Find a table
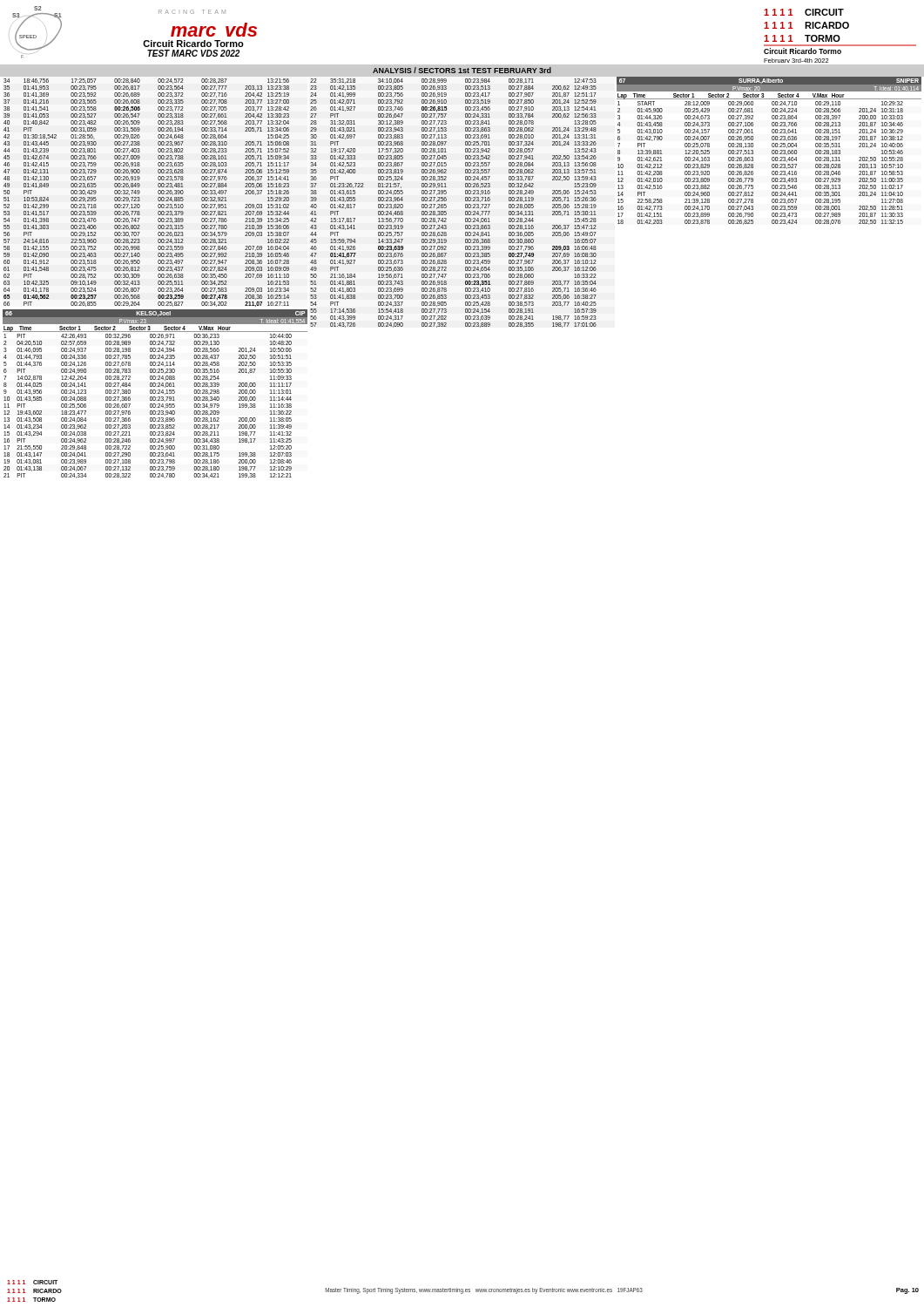Viewport: 924px width, 1307px height. click(x=462, y=278)
